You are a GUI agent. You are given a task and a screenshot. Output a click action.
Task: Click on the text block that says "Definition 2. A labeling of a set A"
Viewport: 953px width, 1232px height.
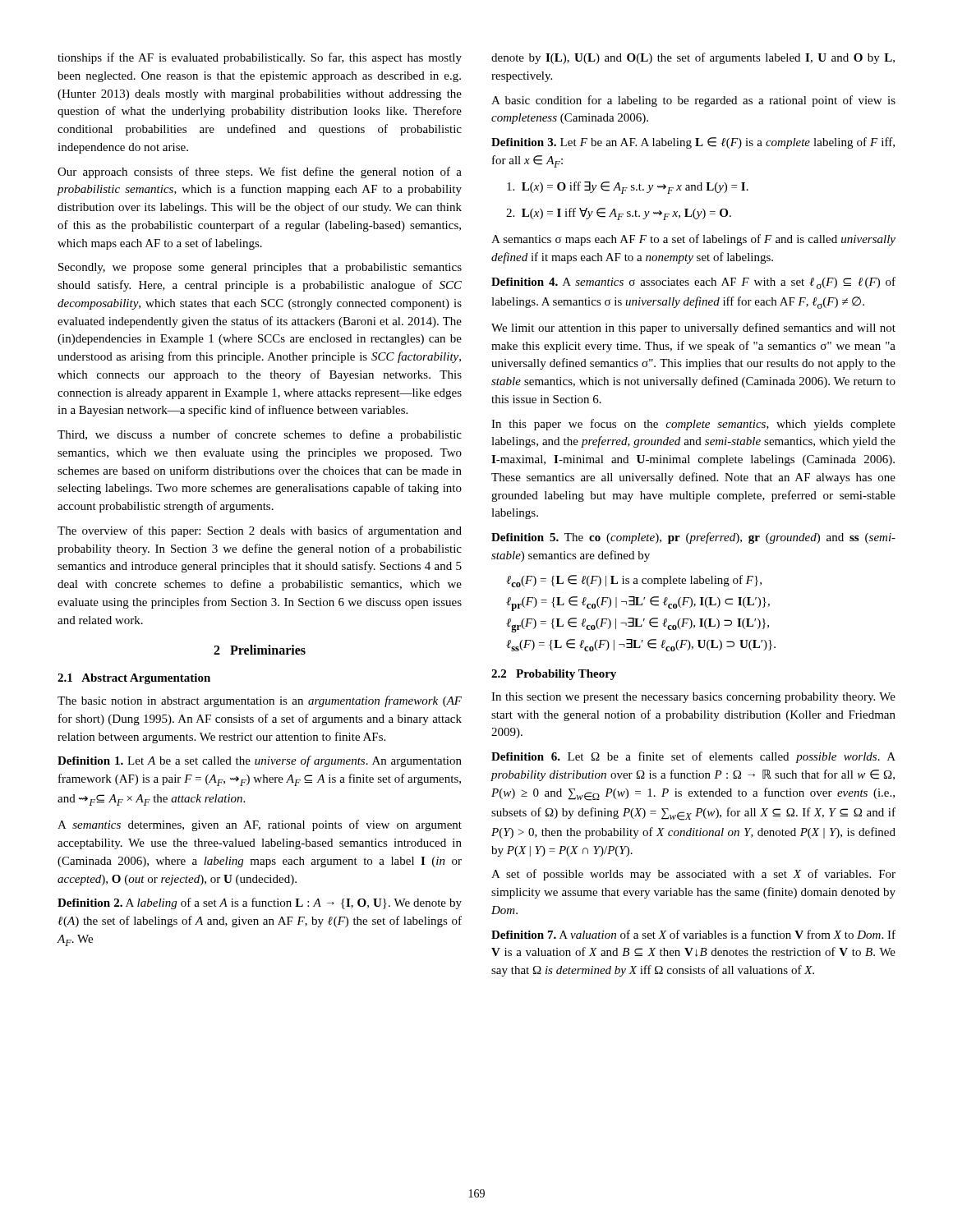point(260,923)
